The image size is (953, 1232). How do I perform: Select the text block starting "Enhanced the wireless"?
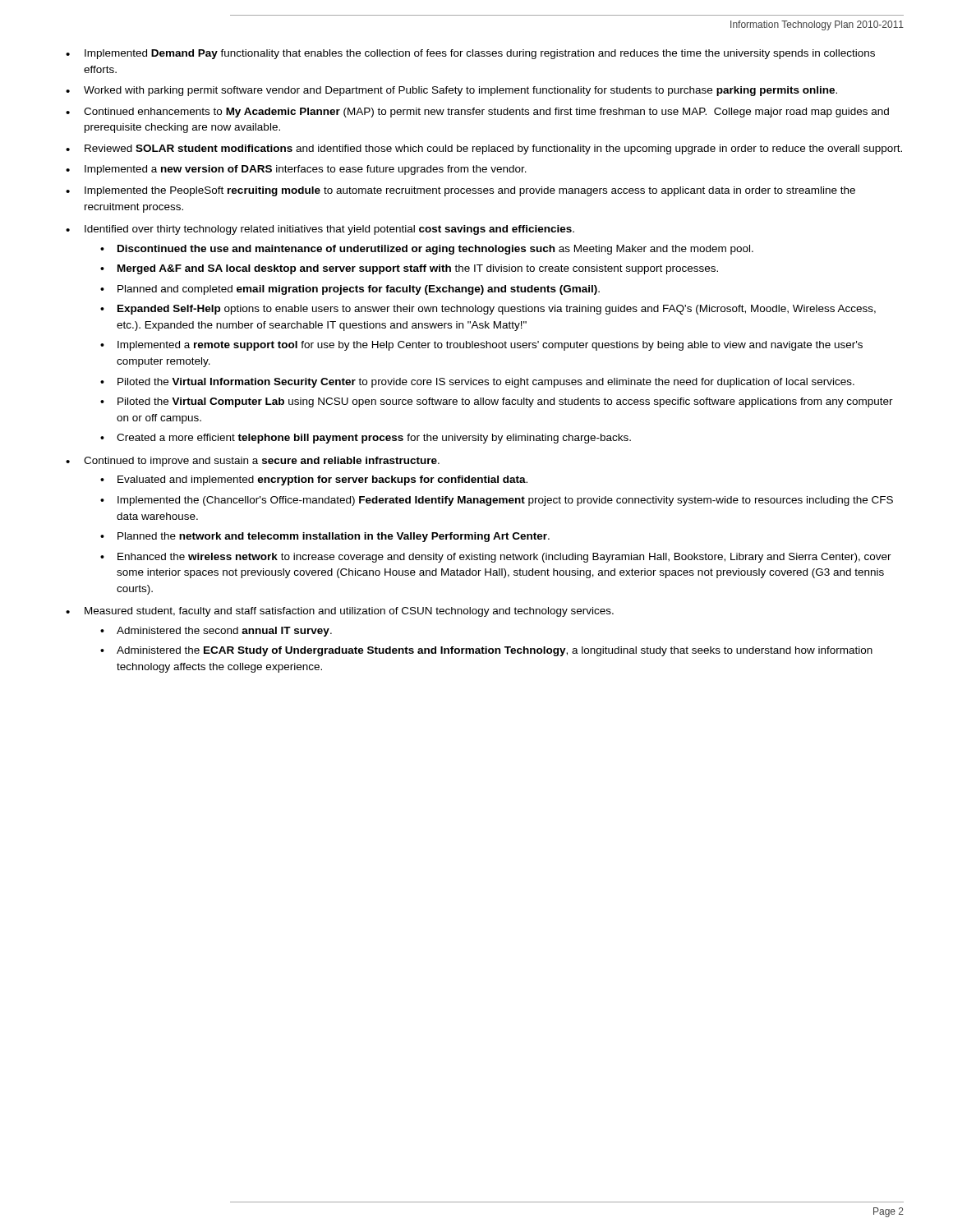(x=504, y=572)
